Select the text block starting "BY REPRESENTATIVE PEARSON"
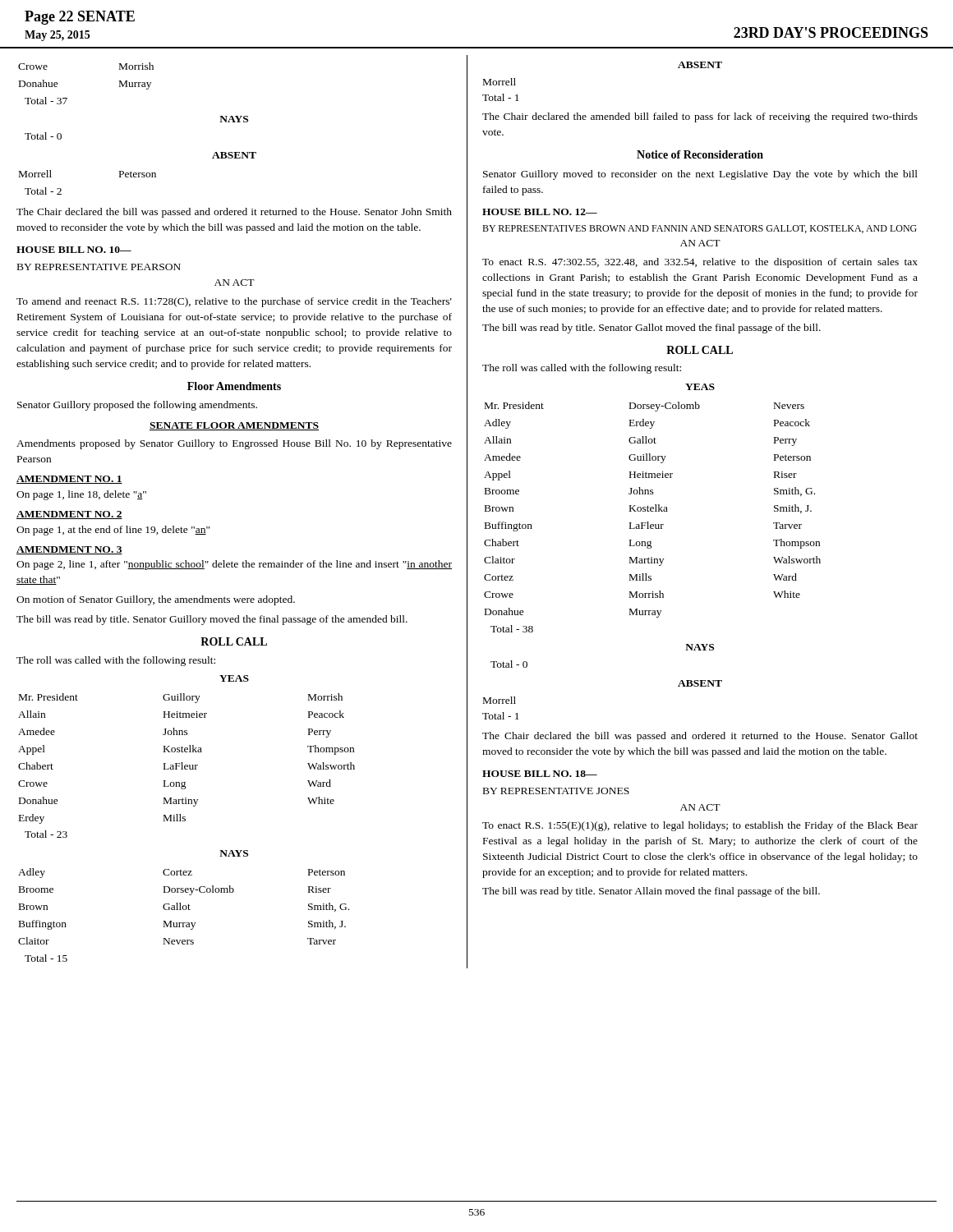Screen dimensions: 1232x953 [x=99, y=266]
